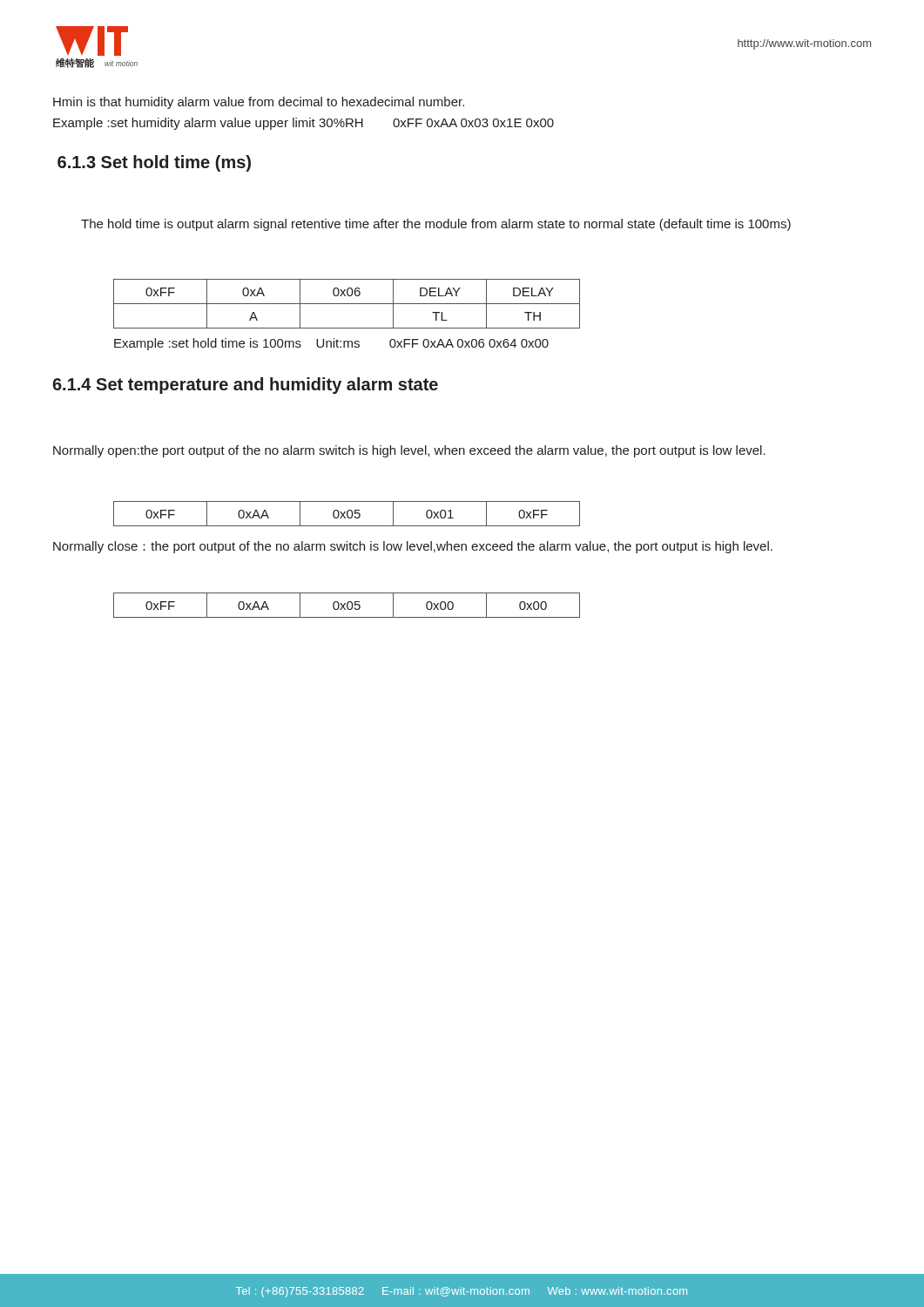924x1307 pixels.
Task: Point to the block beginning "Normally close：the port"
Action: [413, 546]
